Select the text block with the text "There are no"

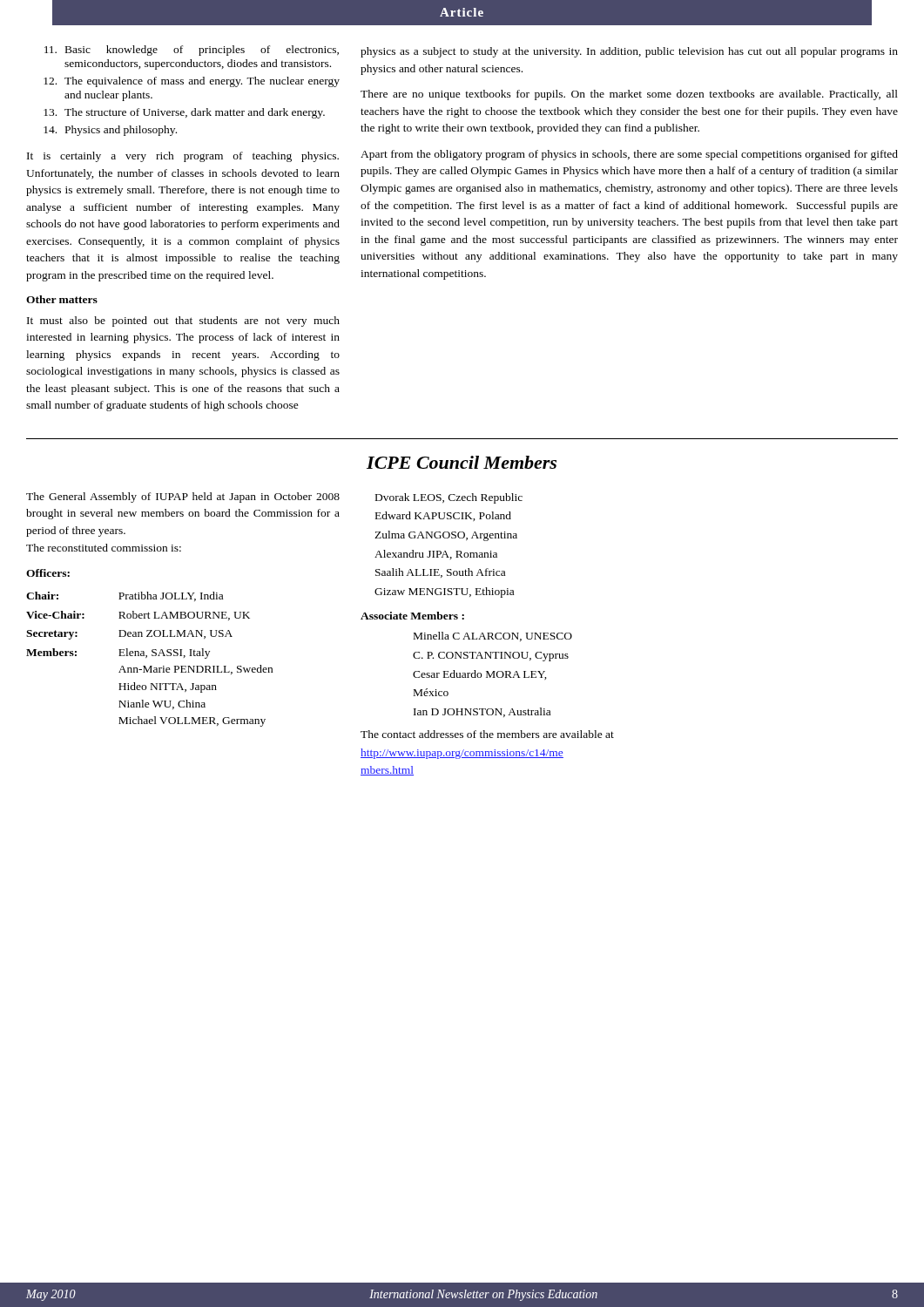tap(629, 111)
